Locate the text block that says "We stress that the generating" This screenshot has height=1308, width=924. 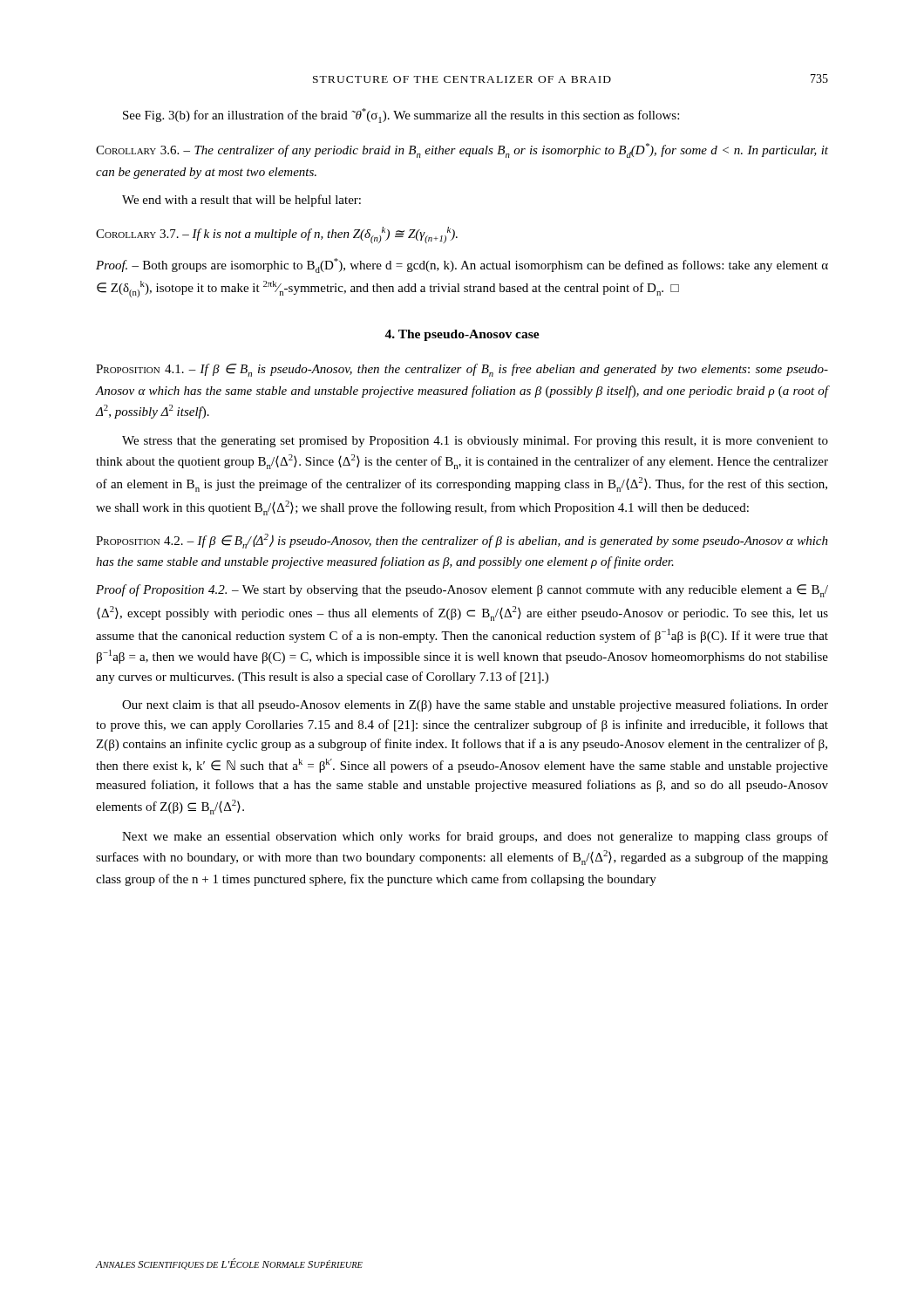click(x=462, y=475)
